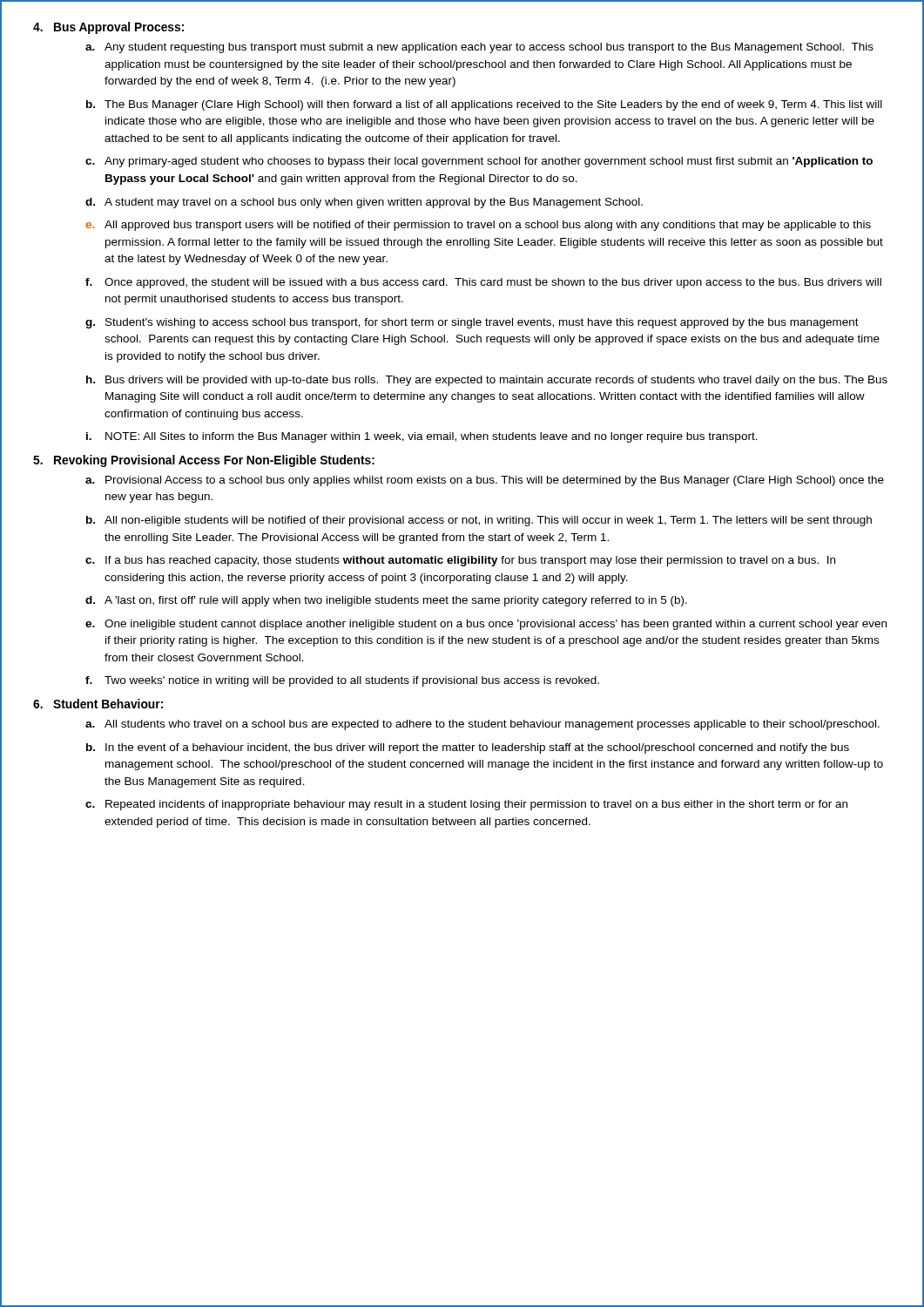Where does it say "4. Bus Approval Process:"?
This screenshot has height=1307, width=924.
[109, 27]
